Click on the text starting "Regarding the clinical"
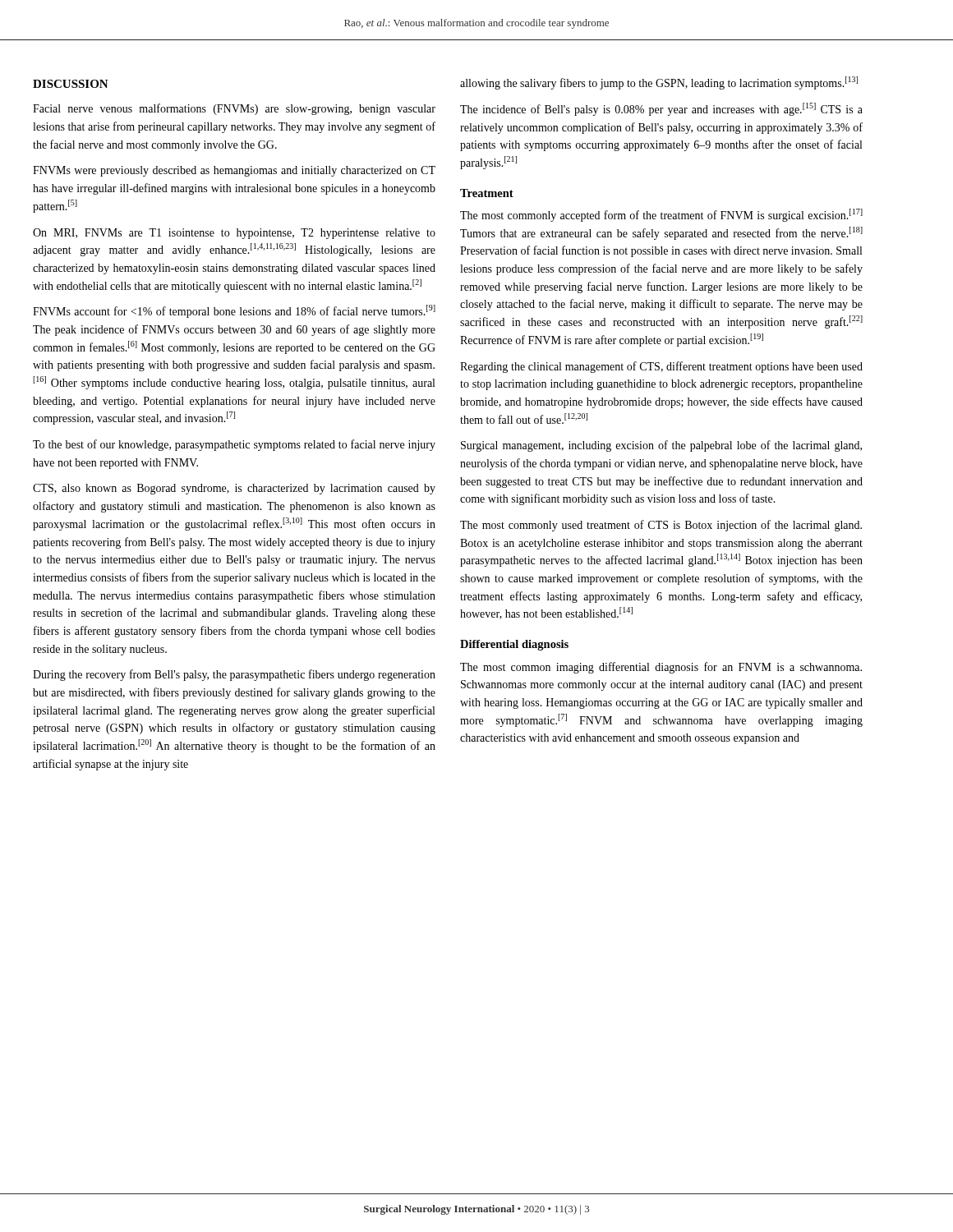 (661, 393)
